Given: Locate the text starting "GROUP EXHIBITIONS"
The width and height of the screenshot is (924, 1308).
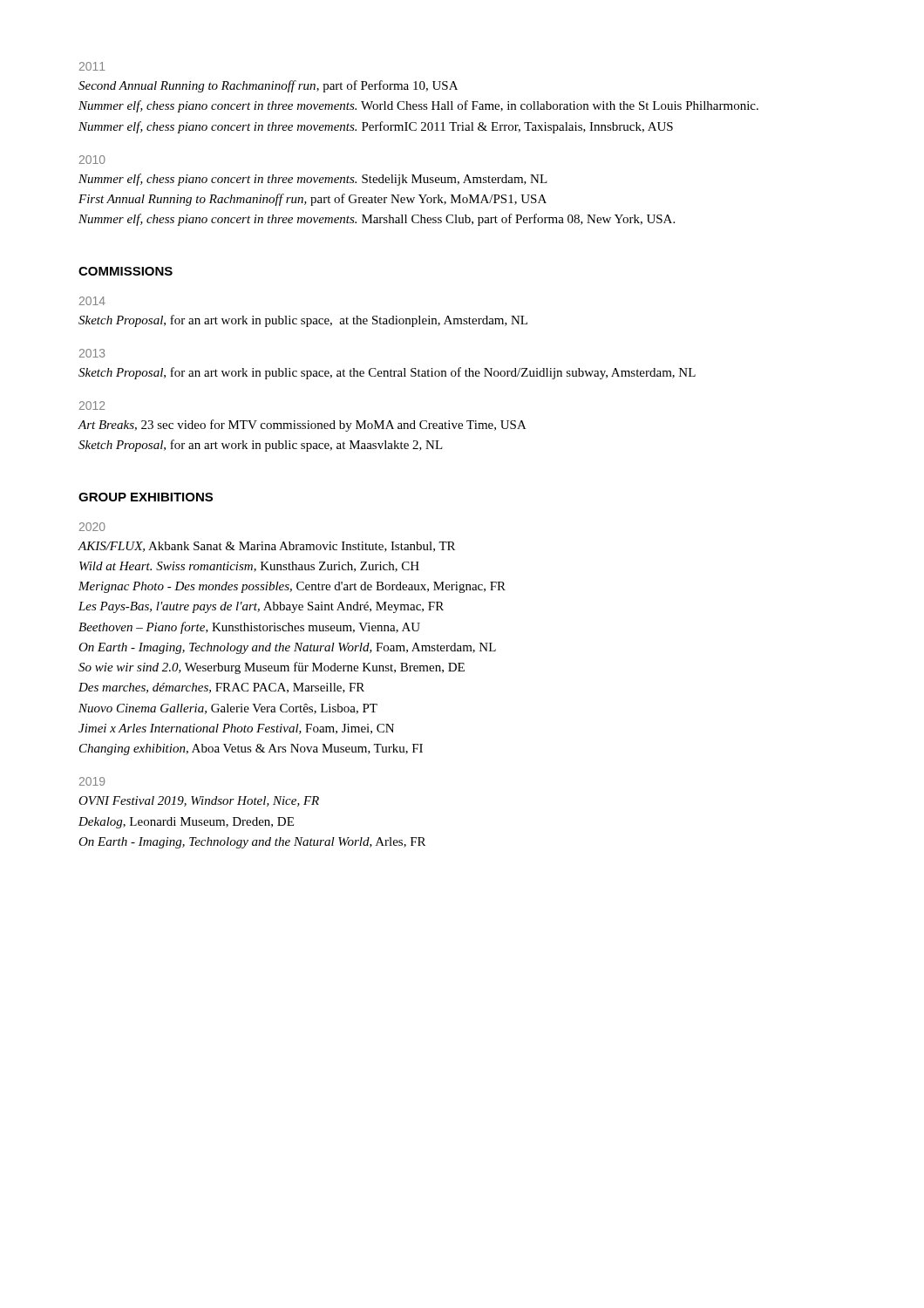Looking at the screenshot, I should tap(146, 496).
